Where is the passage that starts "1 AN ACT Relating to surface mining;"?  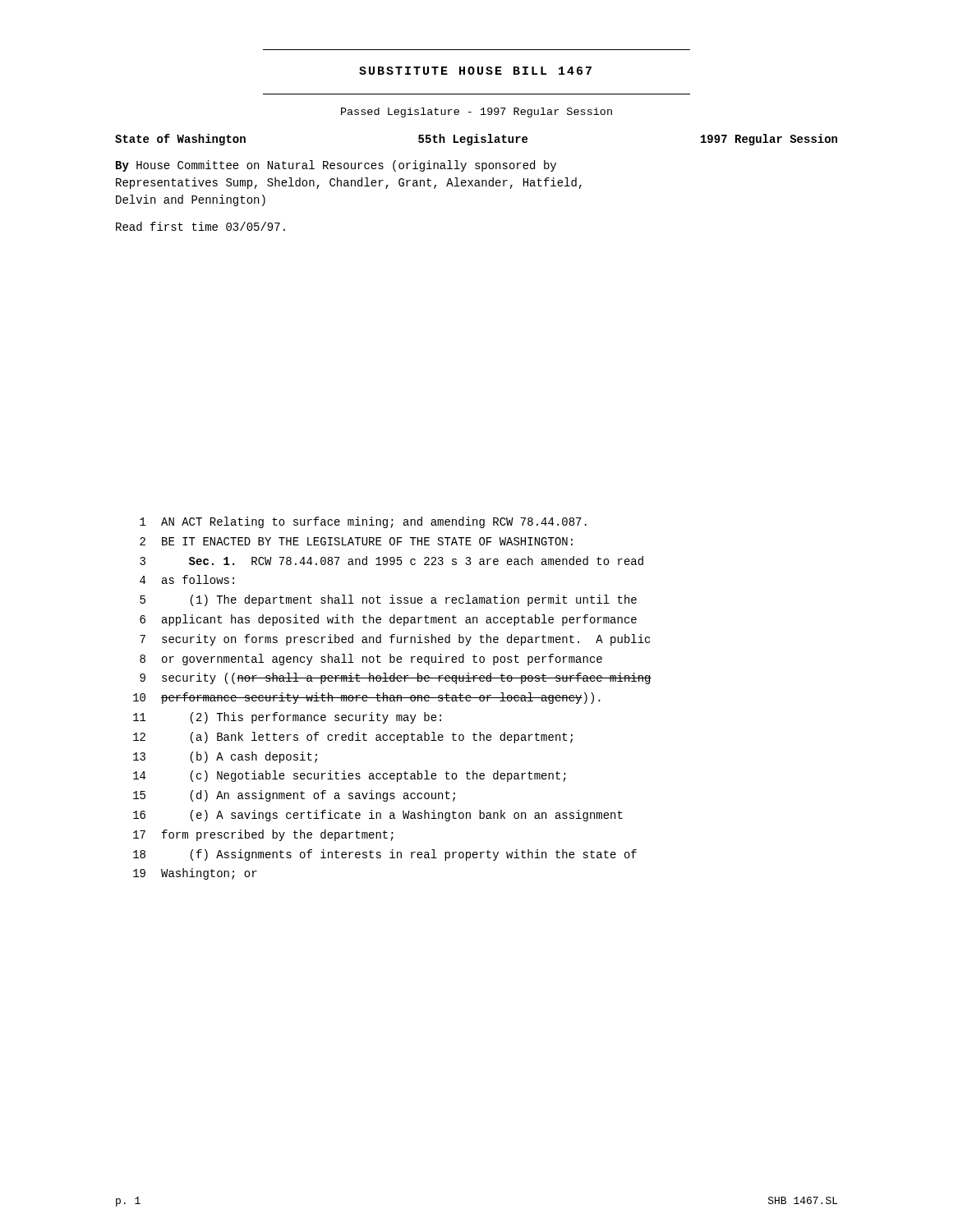pos(476,523)
